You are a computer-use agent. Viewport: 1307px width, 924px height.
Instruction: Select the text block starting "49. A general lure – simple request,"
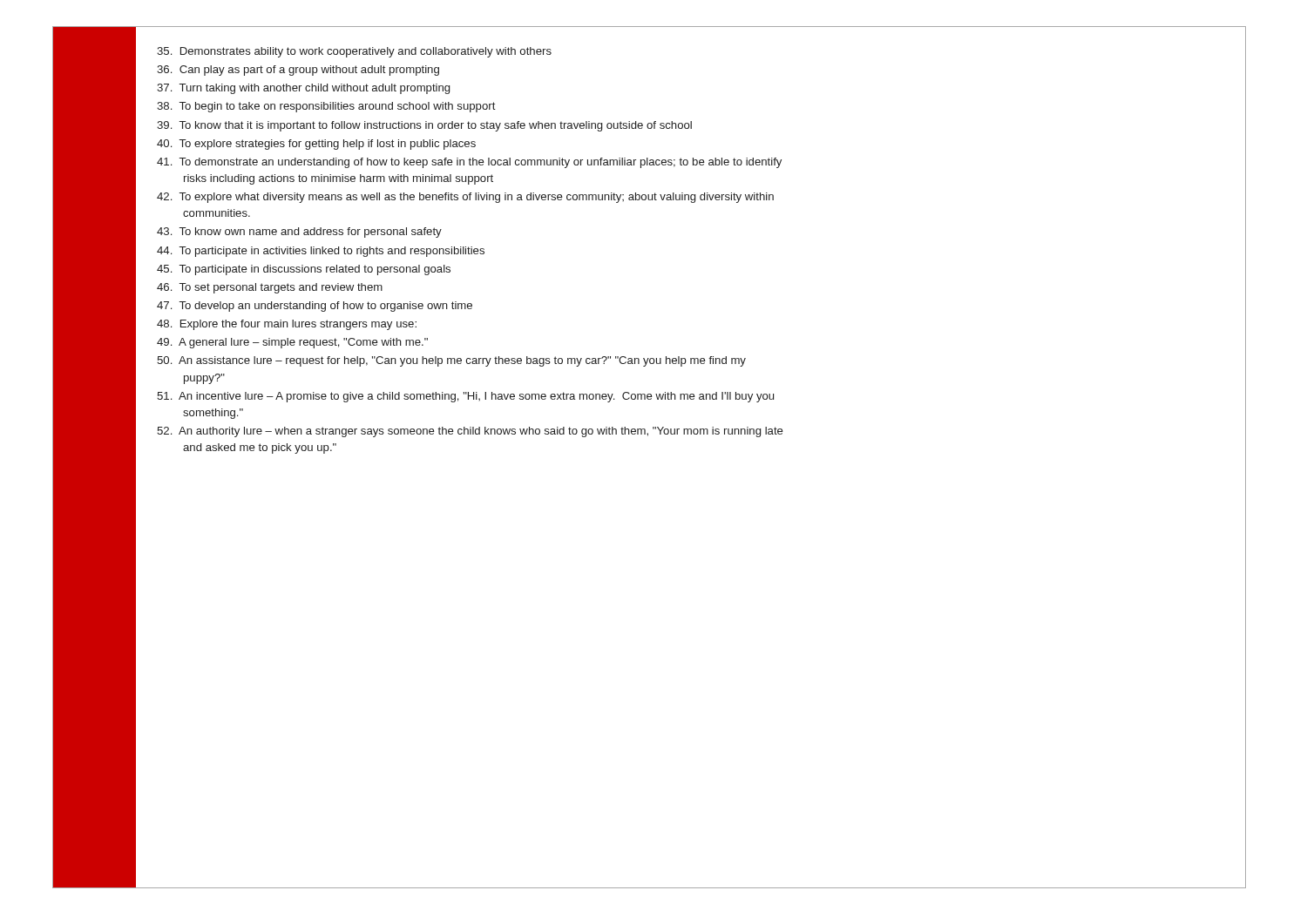(293, 342)
